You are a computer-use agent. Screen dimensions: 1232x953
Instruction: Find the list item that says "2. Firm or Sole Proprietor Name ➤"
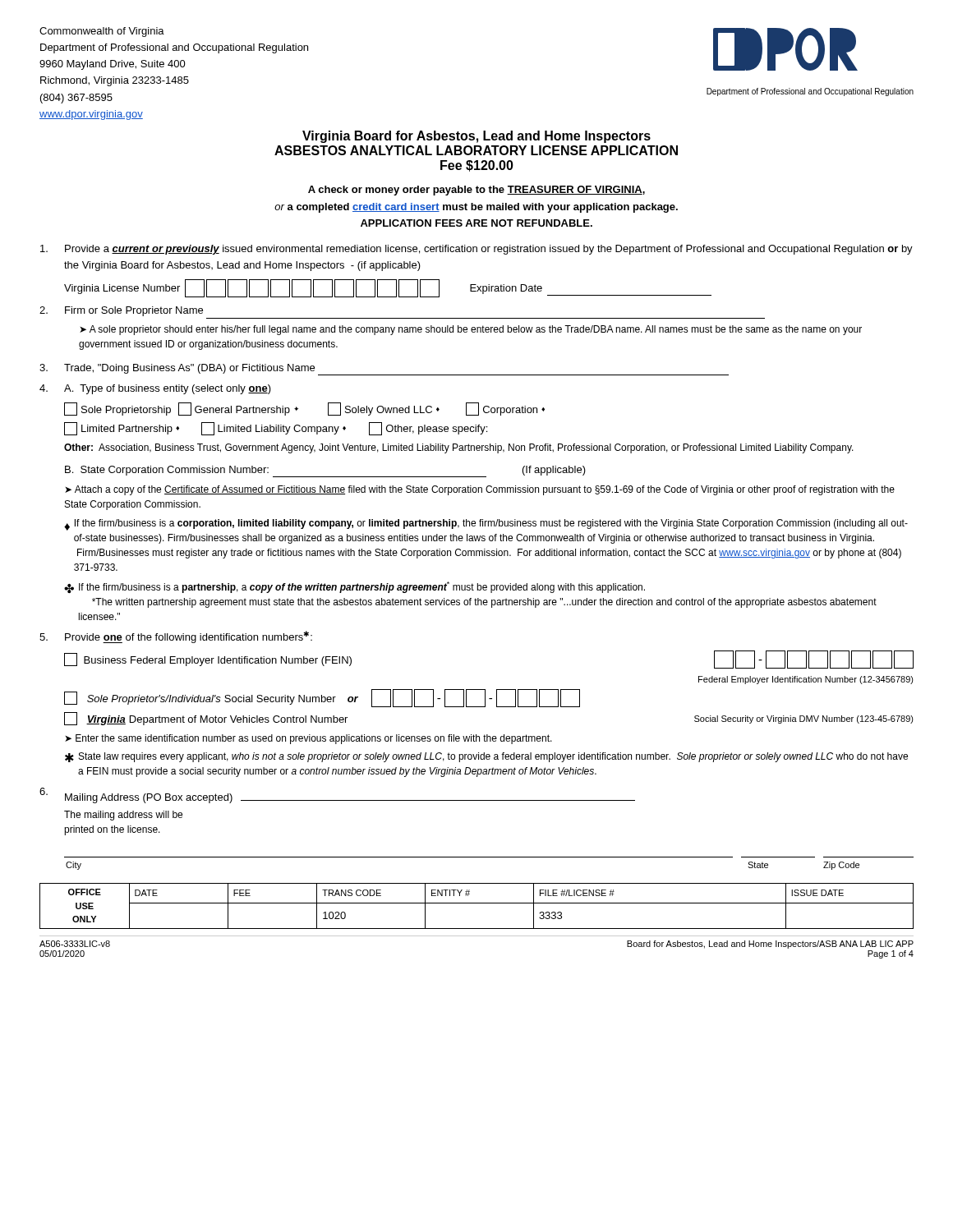pyautogui.click(x=476, y=329)
